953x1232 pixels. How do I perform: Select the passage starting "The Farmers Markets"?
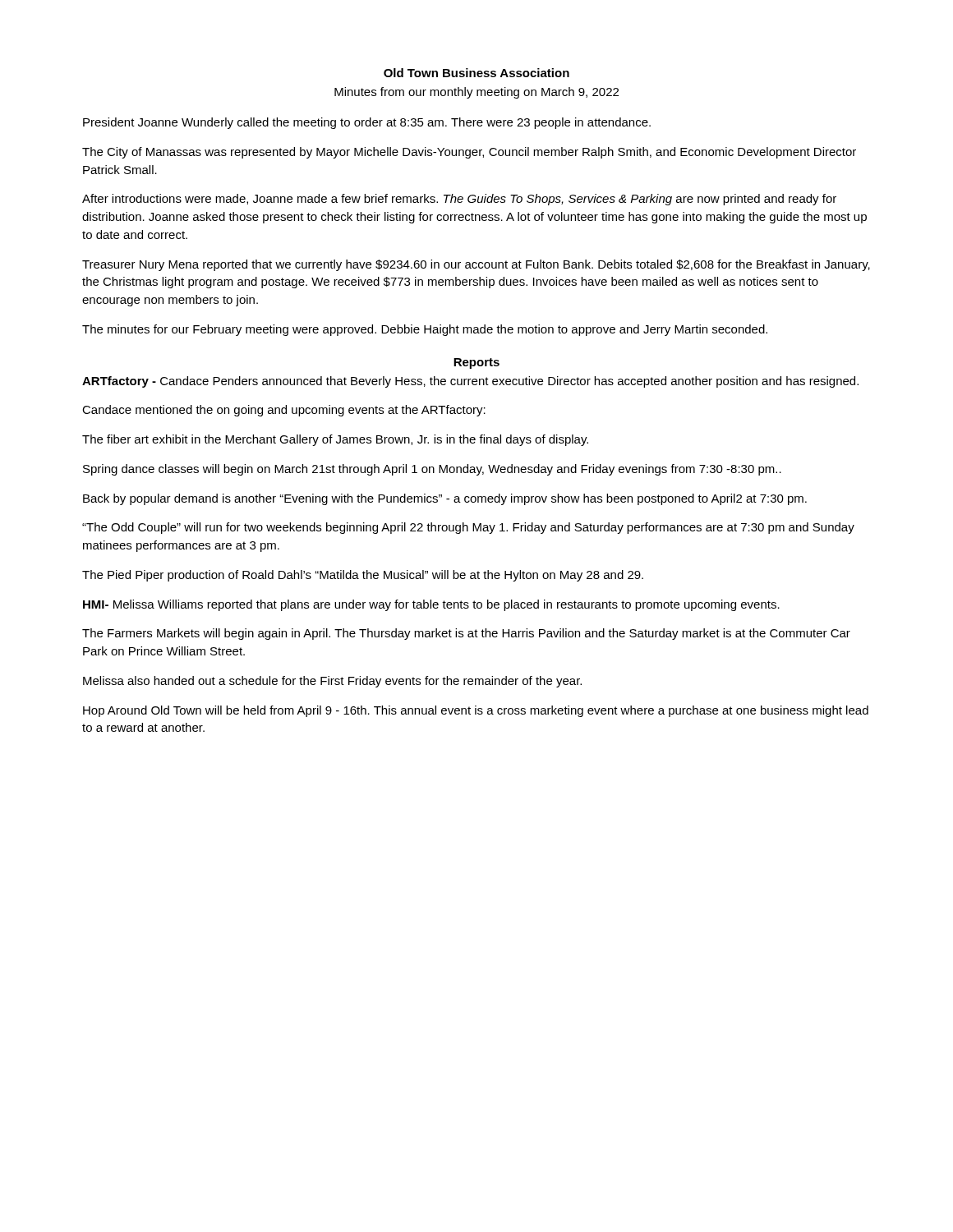466,642
